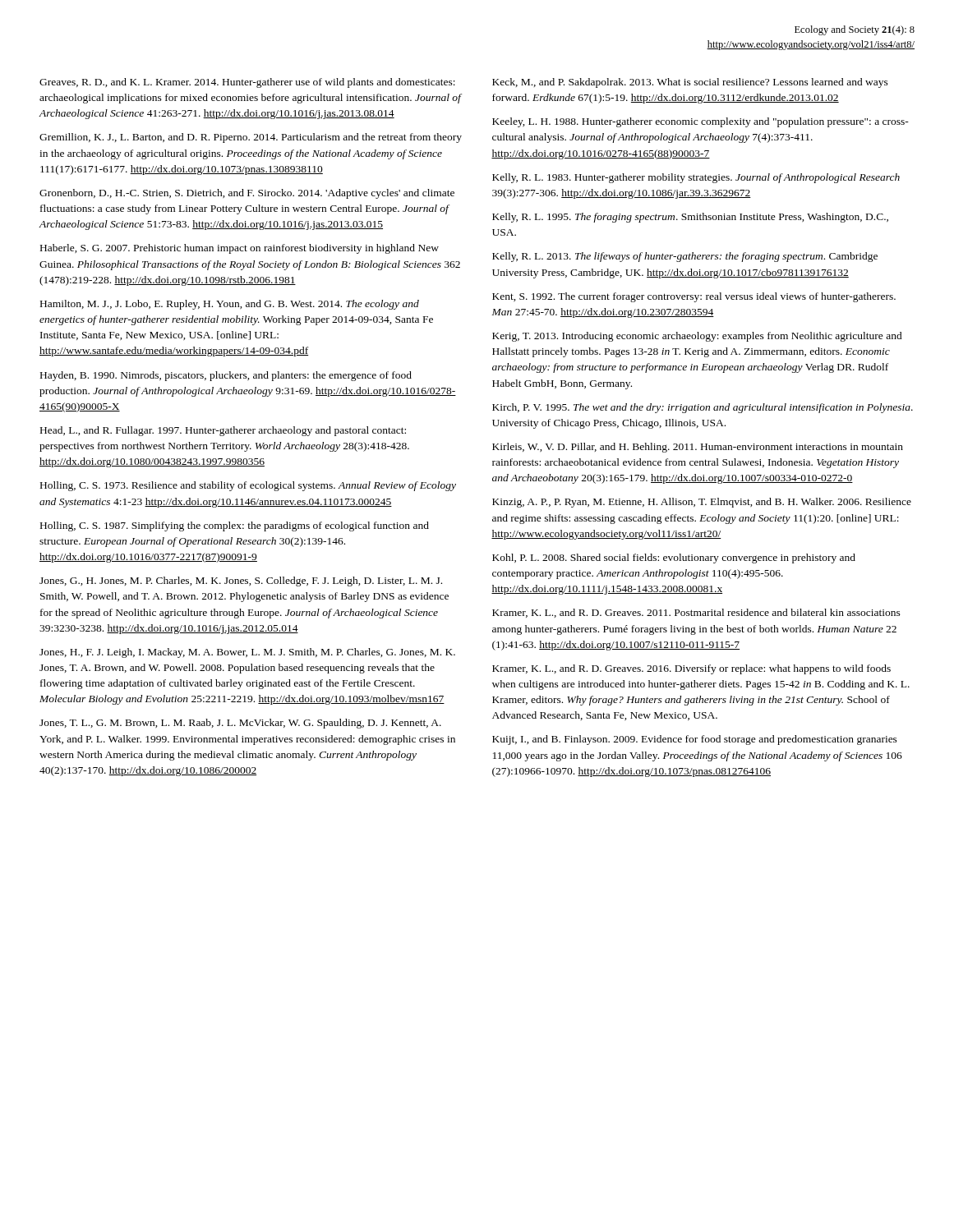Click on the list item that says "Kuijt, I., and B. Finlayson. 2009. Evidence for"

pos(697,755)
